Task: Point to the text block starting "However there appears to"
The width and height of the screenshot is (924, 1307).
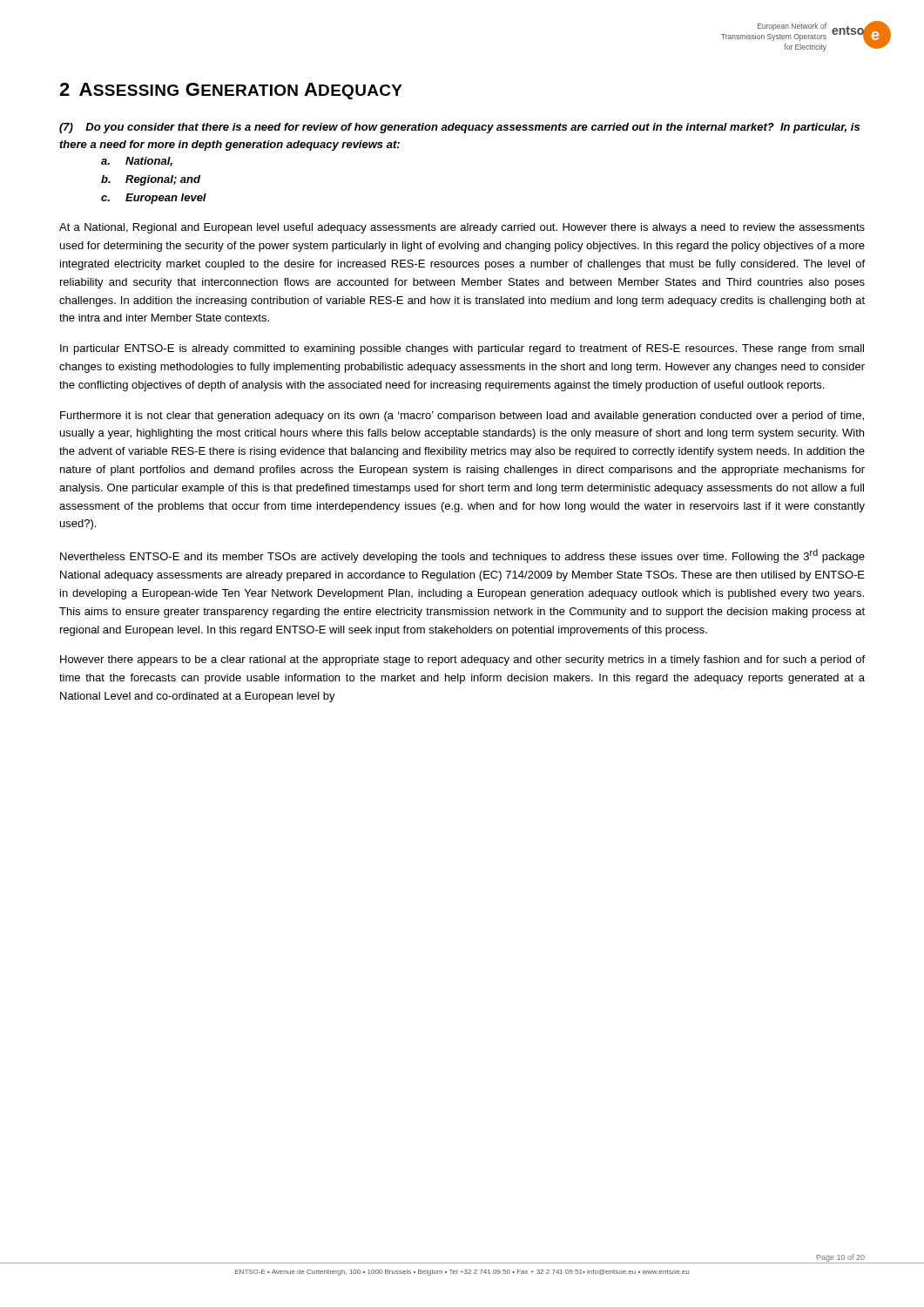Action: coord(462,678)
